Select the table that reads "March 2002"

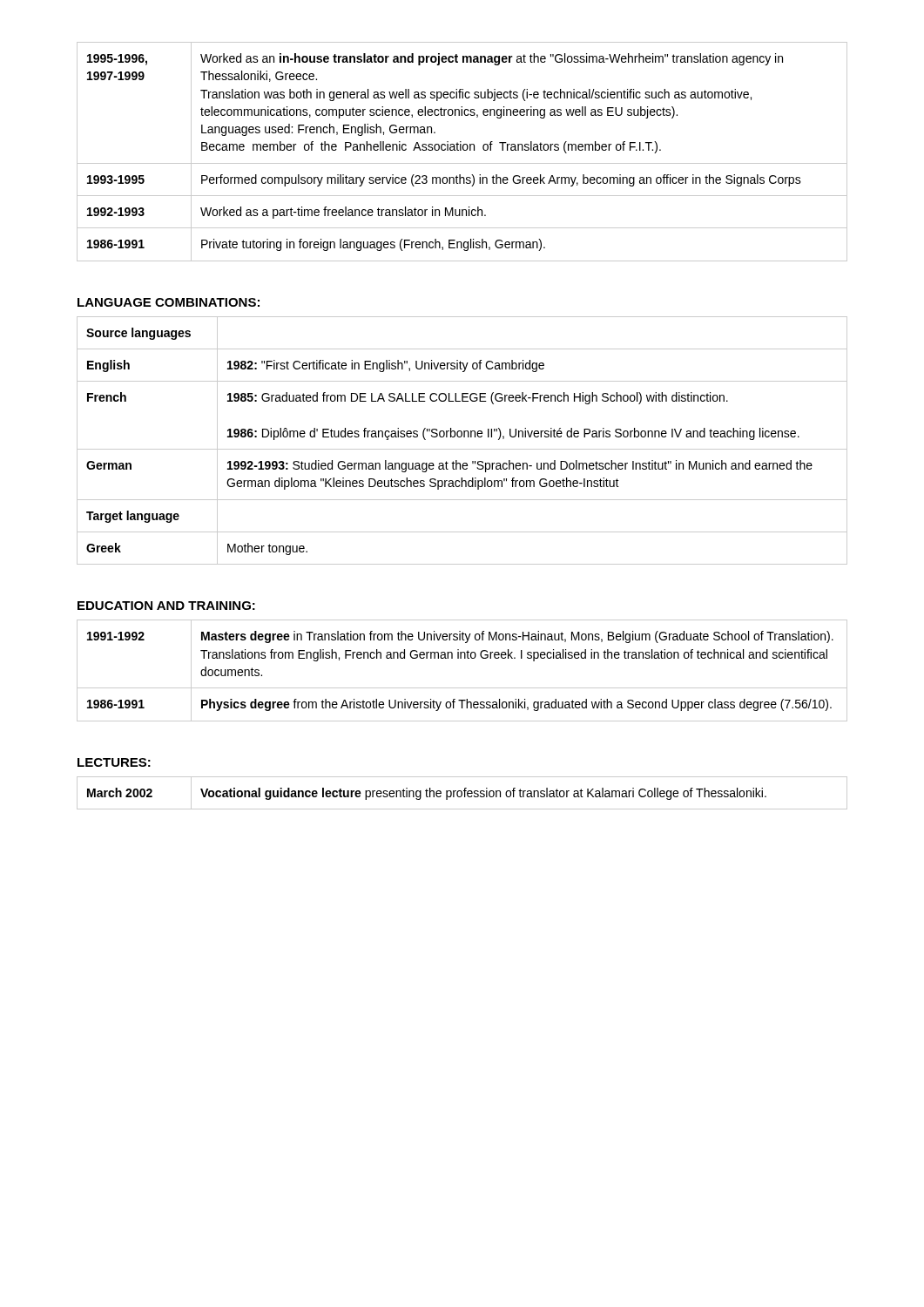462,793
